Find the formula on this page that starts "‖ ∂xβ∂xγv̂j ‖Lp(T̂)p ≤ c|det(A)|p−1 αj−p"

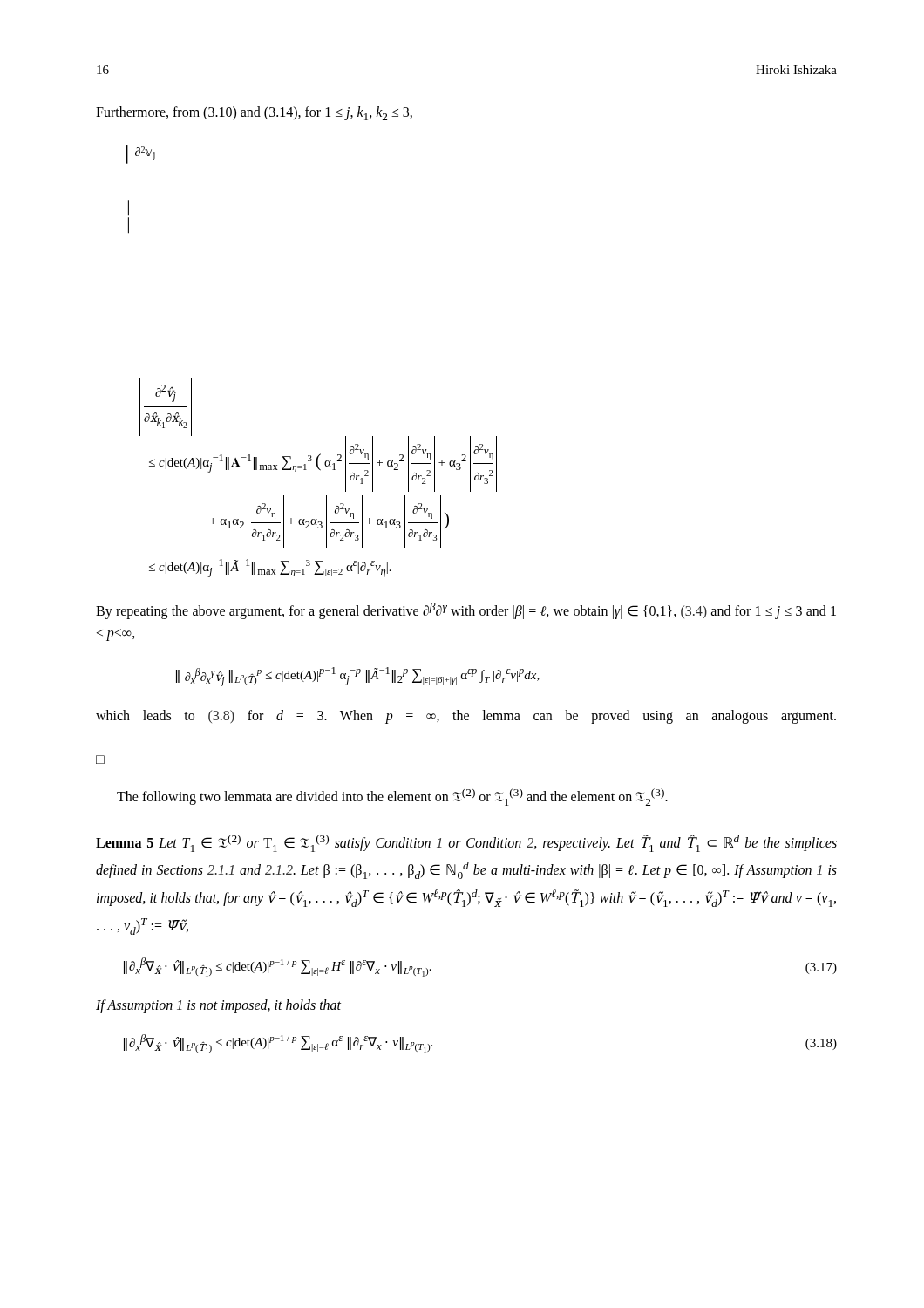click(479, 675)
